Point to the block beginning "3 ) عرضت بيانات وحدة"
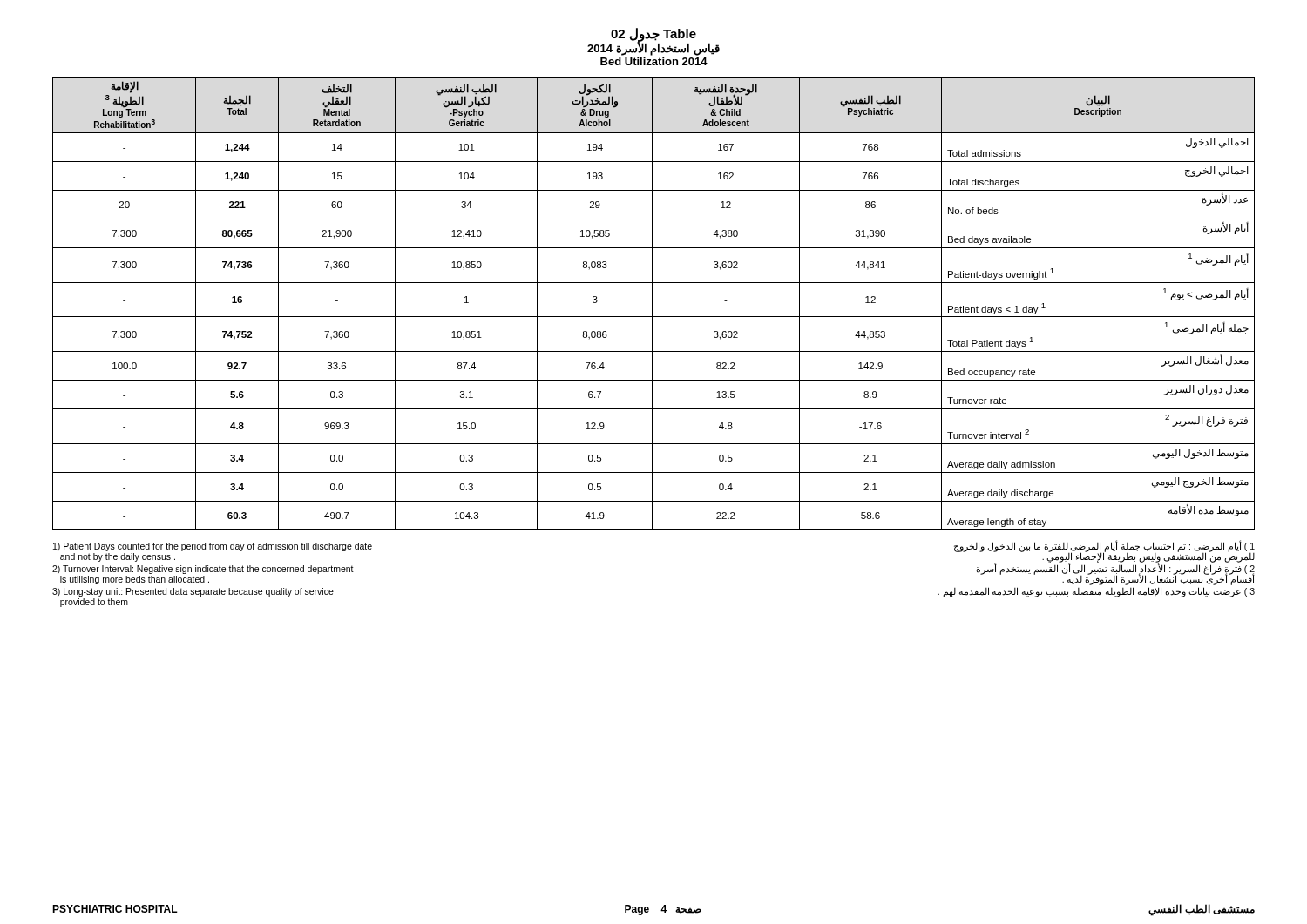The width and height of the screenshot is (1307, 924). coord(1096,591)
